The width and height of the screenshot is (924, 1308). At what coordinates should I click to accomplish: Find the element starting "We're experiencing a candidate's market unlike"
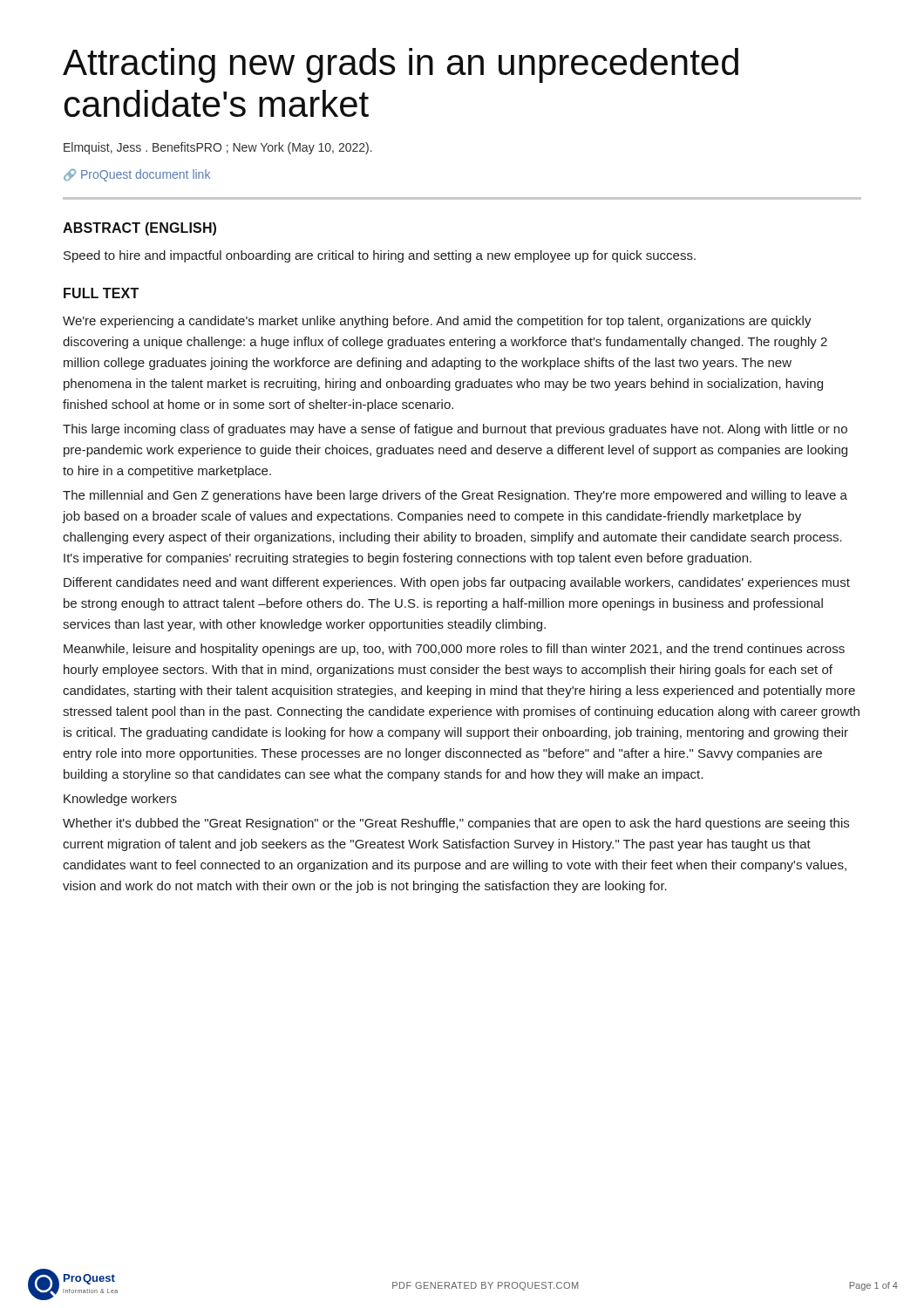[462, 363]
